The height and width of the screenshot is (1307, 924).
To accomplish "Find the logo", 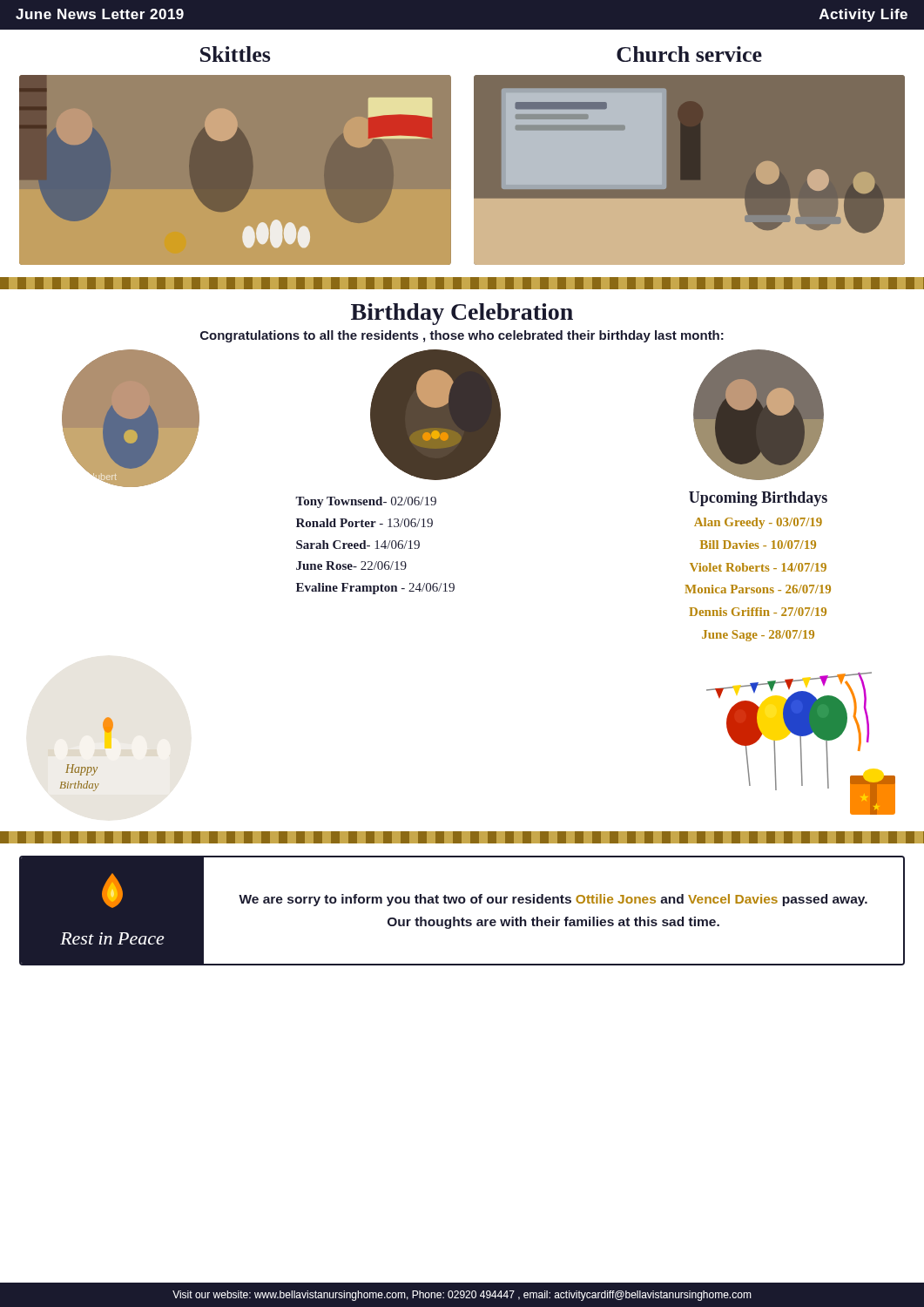I will (112, 910).
